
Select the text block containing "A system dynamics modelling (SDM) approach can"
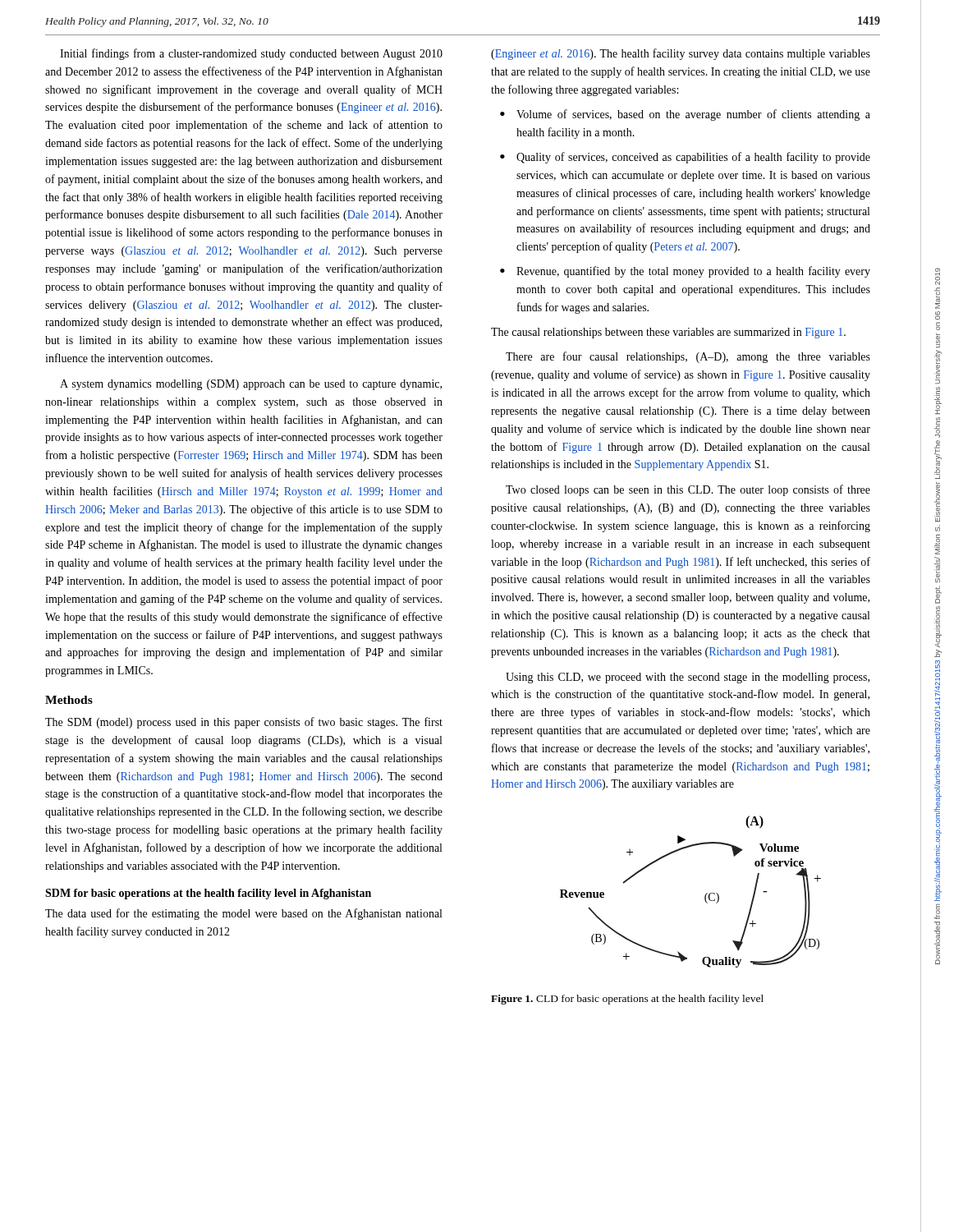pos(244,528)
